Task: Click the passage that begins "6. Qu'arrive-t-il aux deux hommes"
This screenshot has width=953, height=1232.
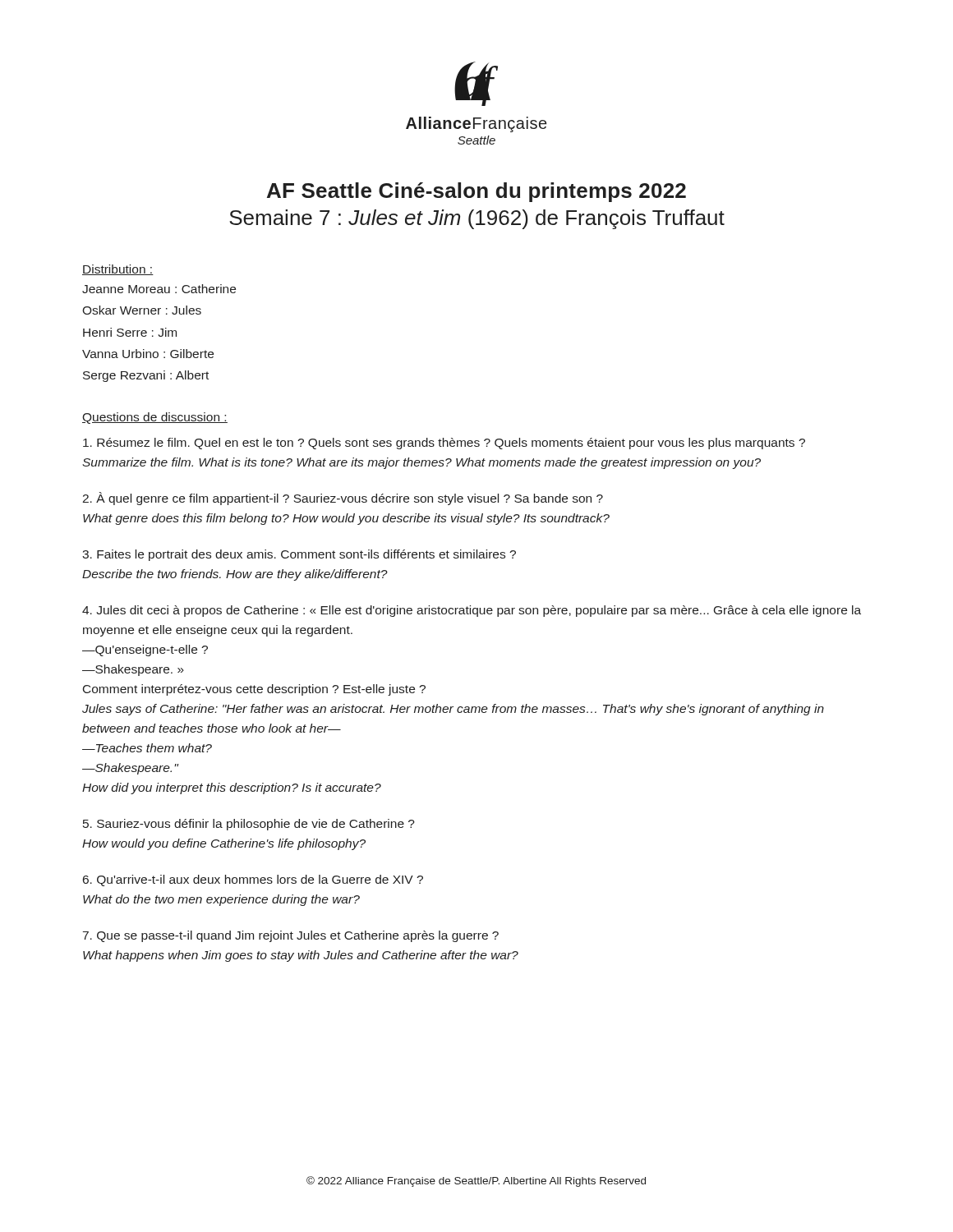Action: point(253,880)
